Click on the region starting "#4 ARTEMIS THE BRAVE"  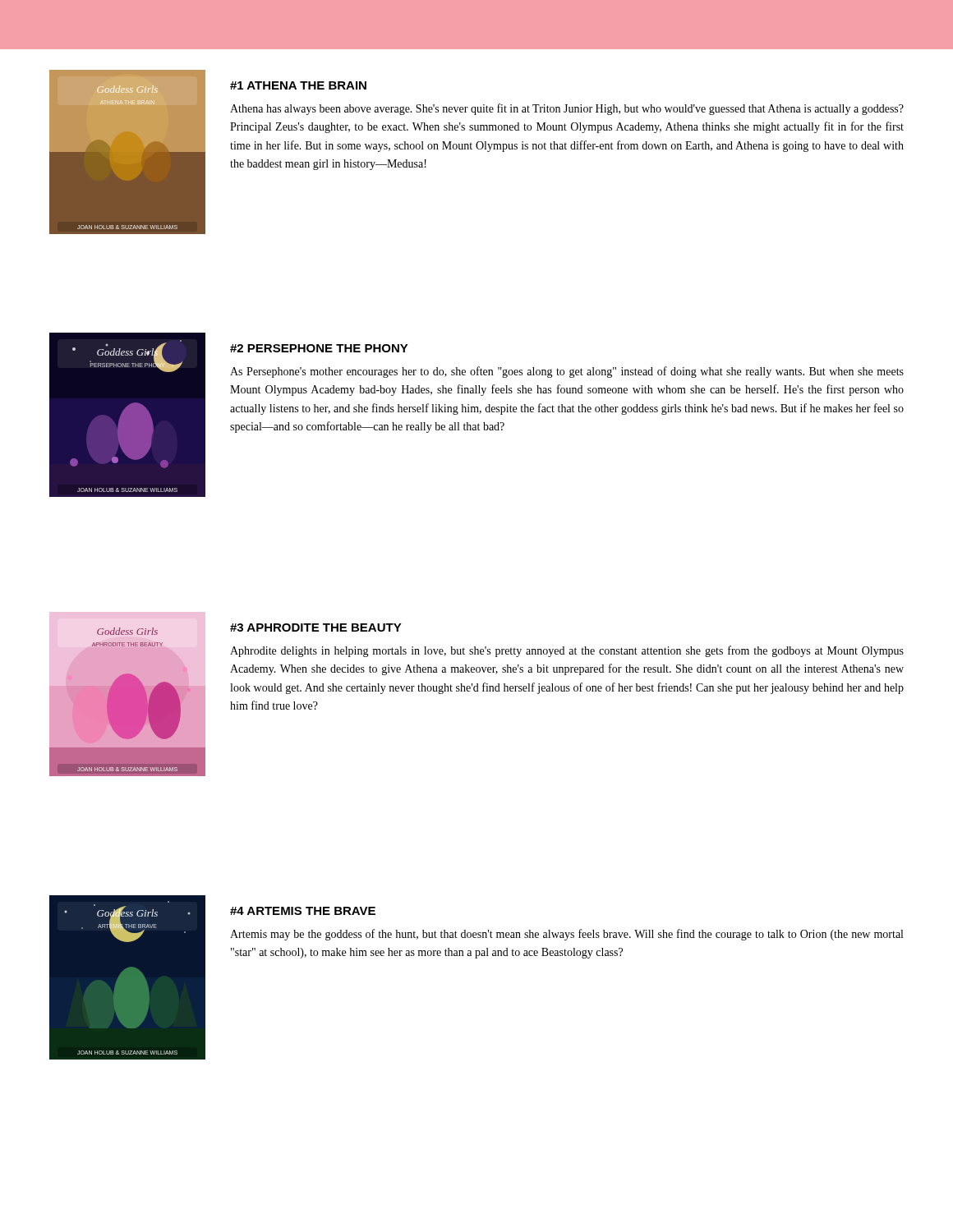click(303, 910)
